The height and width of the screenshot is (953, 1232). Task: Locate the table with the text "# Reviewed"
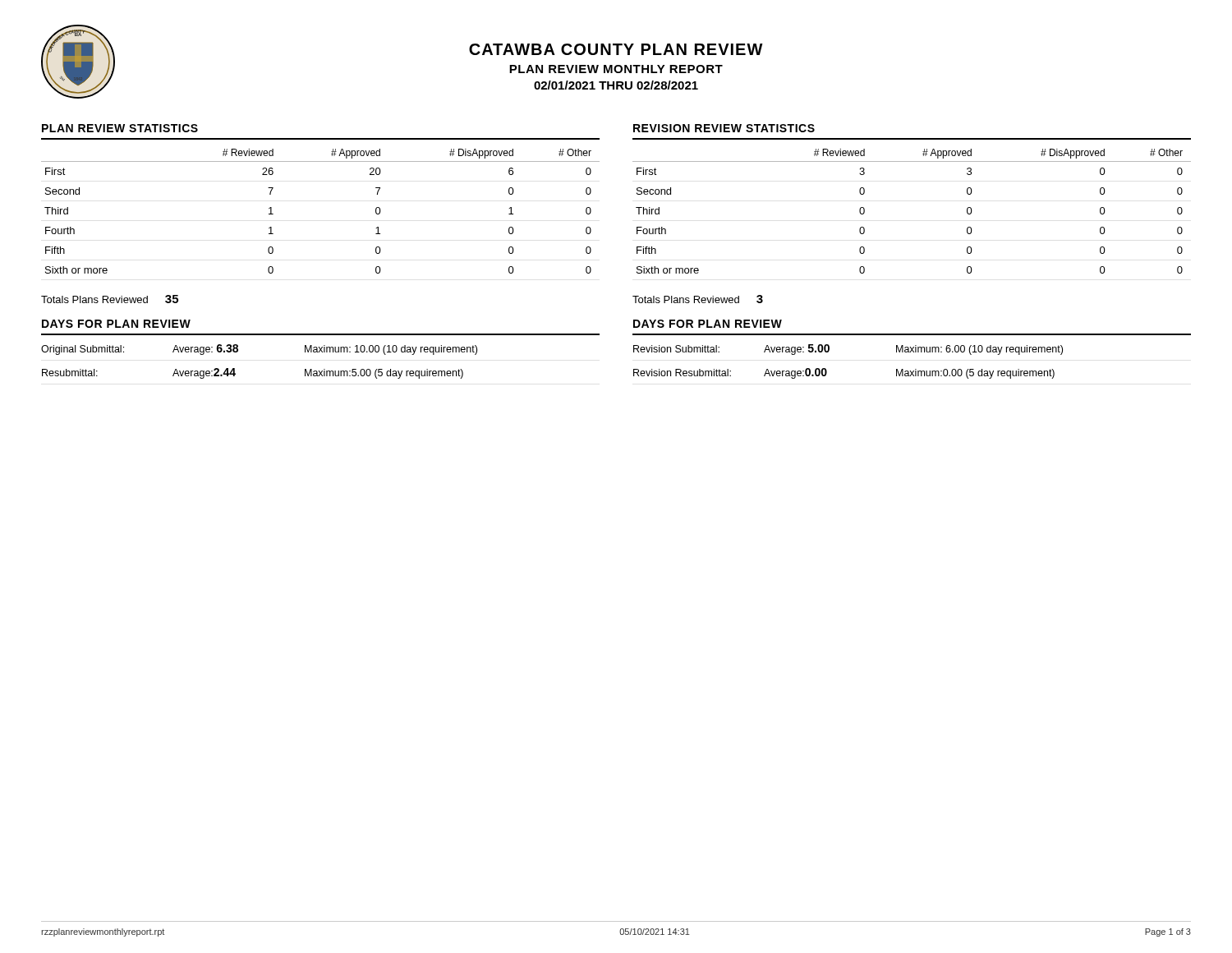tap(912, 212)
